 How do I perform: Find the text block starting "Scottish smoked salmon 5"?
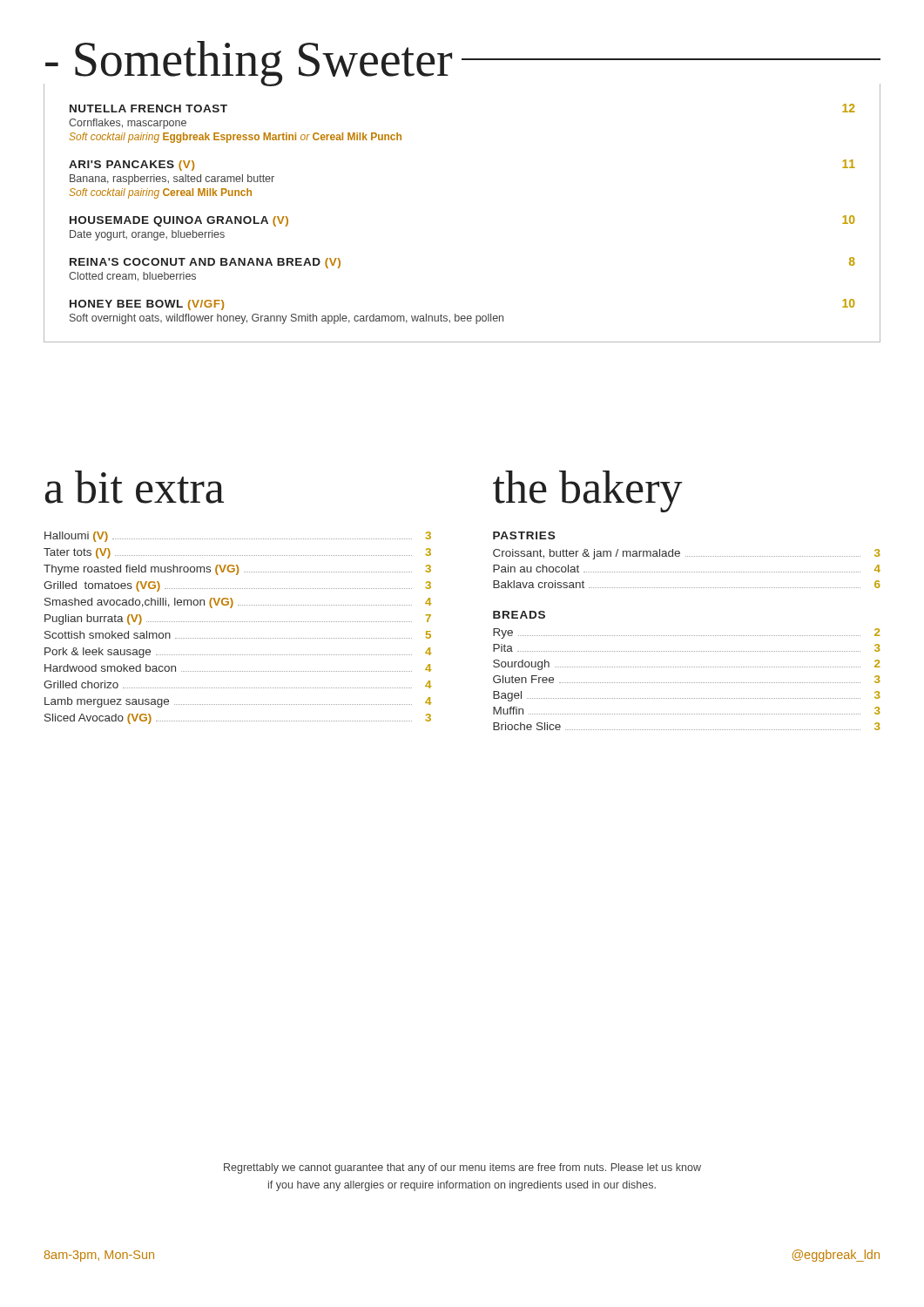click(238, 635)
